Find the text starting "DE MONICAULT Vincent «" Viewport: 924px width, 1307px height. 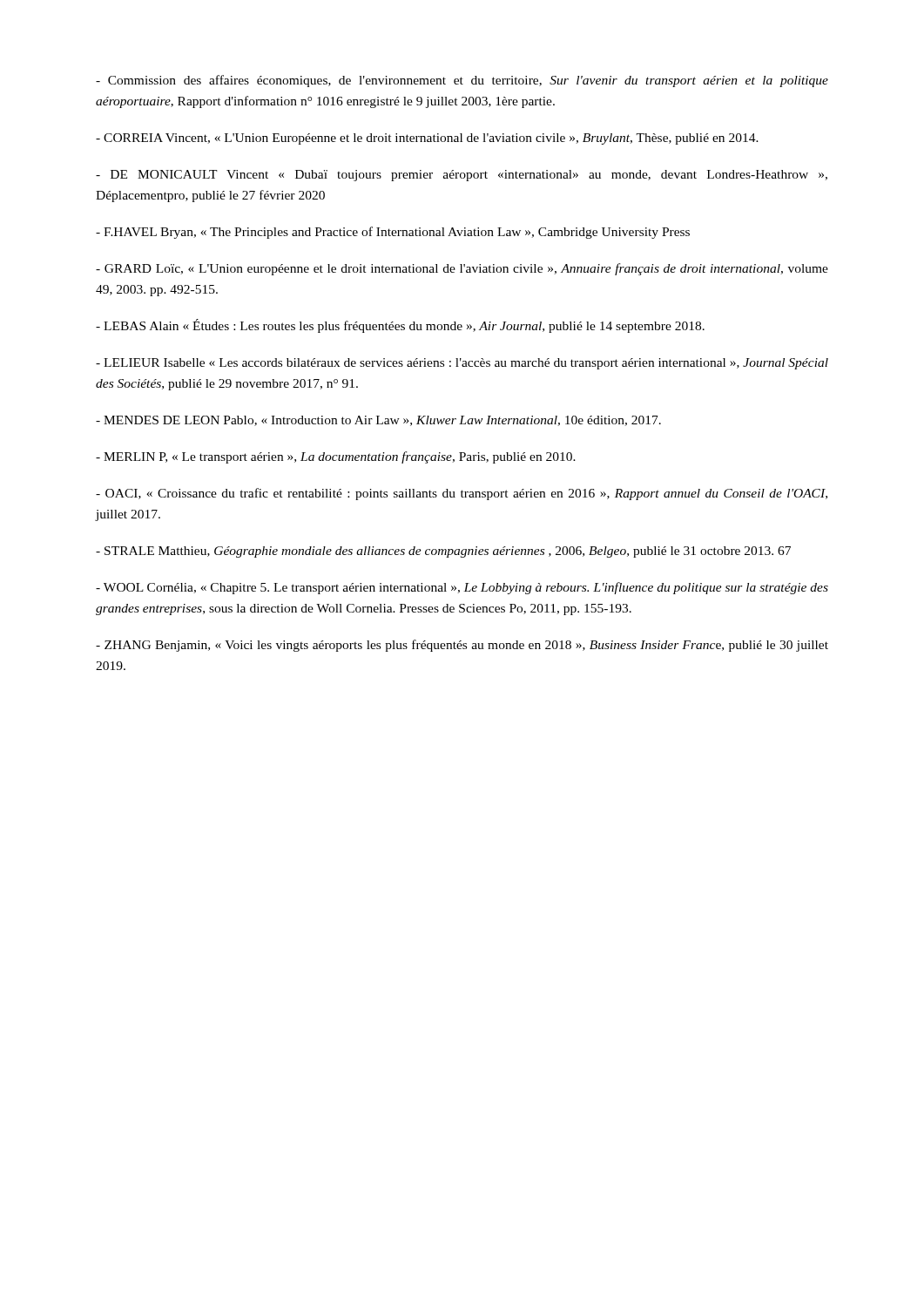pos(462,184)
